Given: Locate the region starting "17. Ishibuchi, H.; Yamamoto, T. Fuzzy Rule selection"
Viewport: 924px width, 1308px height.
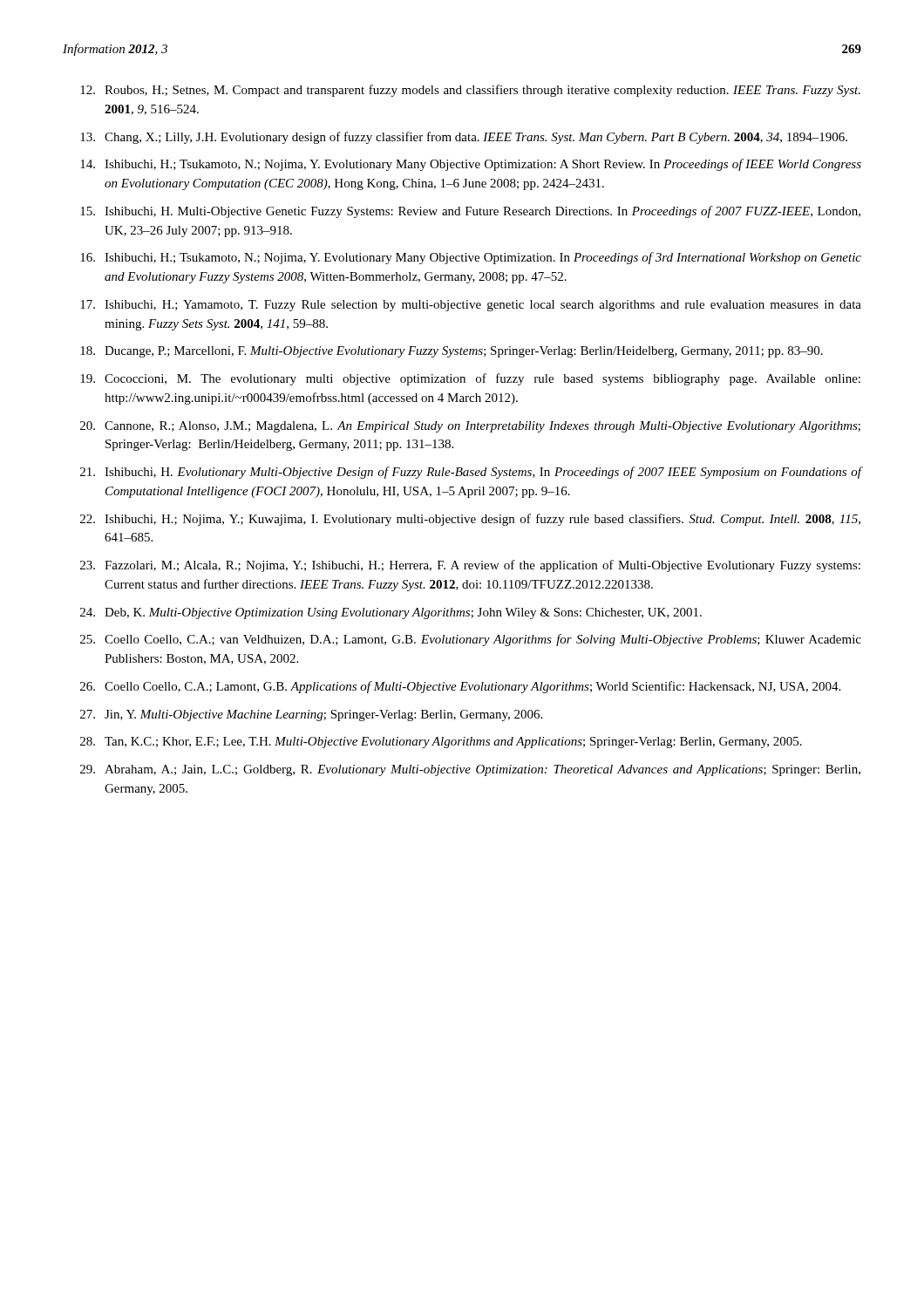Looking at the screenshot, I should click(x=462, y=314).
